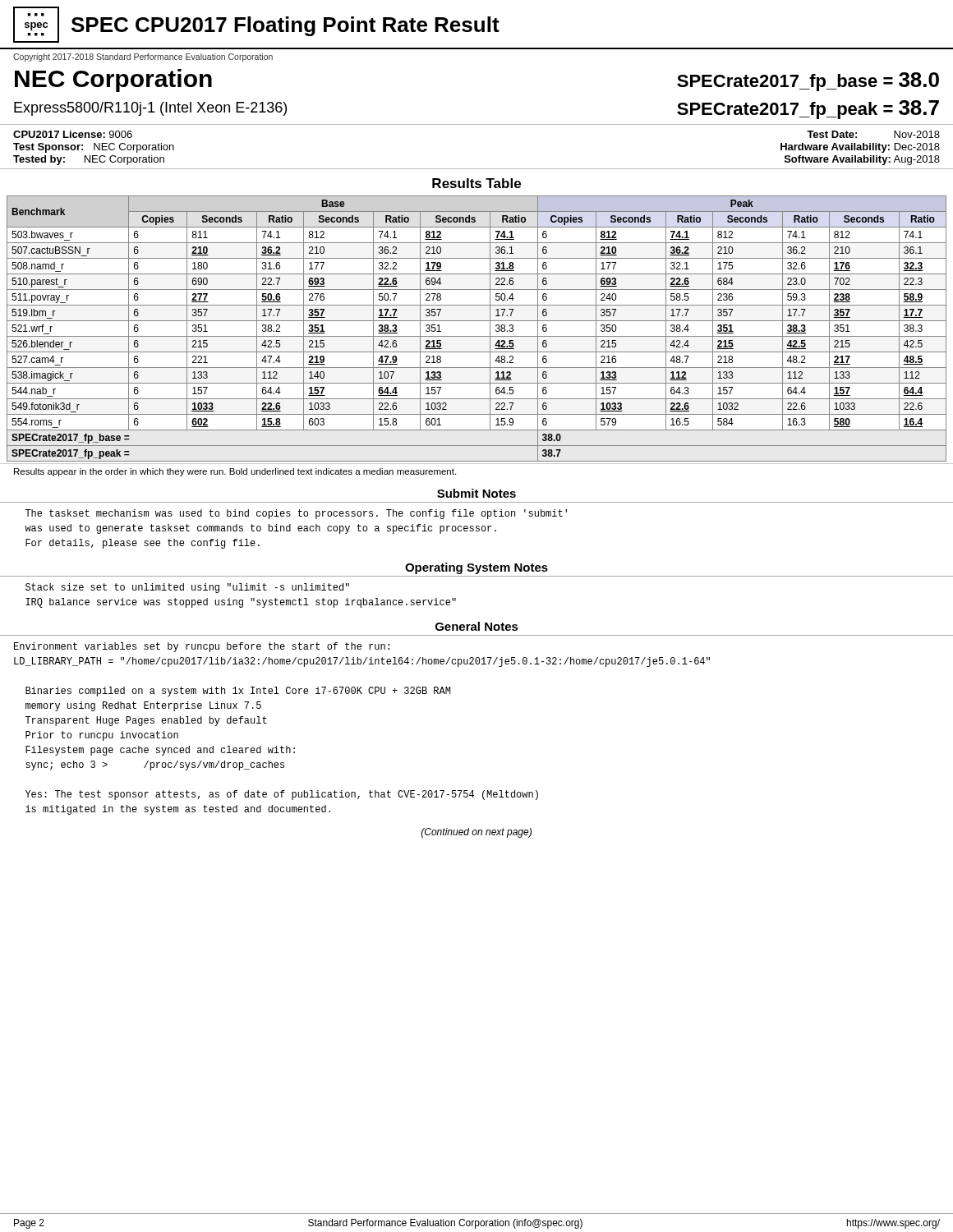
Task: Select the footnote
Action: coord(235,472)
